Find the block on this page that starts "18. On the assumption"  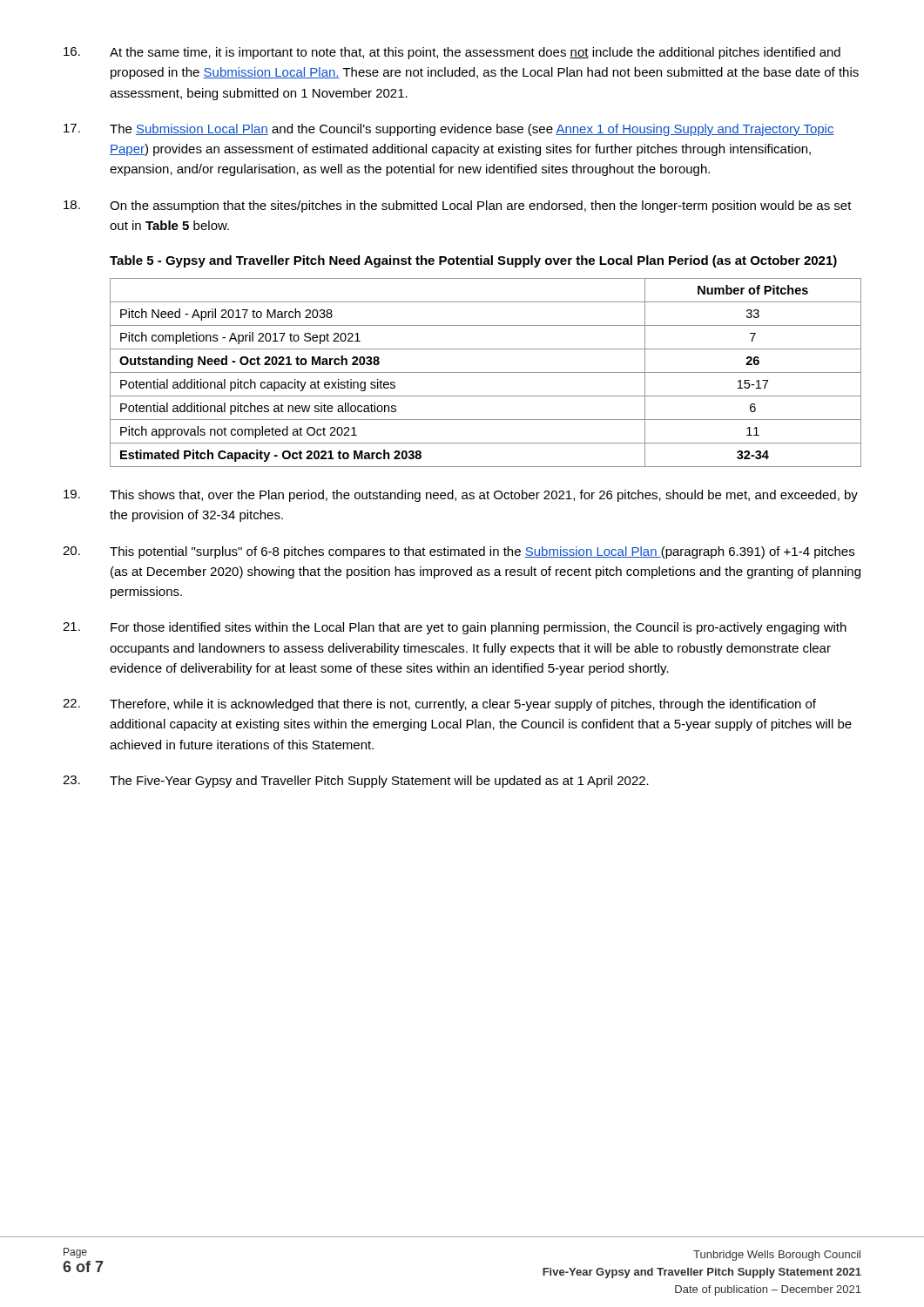pos(462,215)
